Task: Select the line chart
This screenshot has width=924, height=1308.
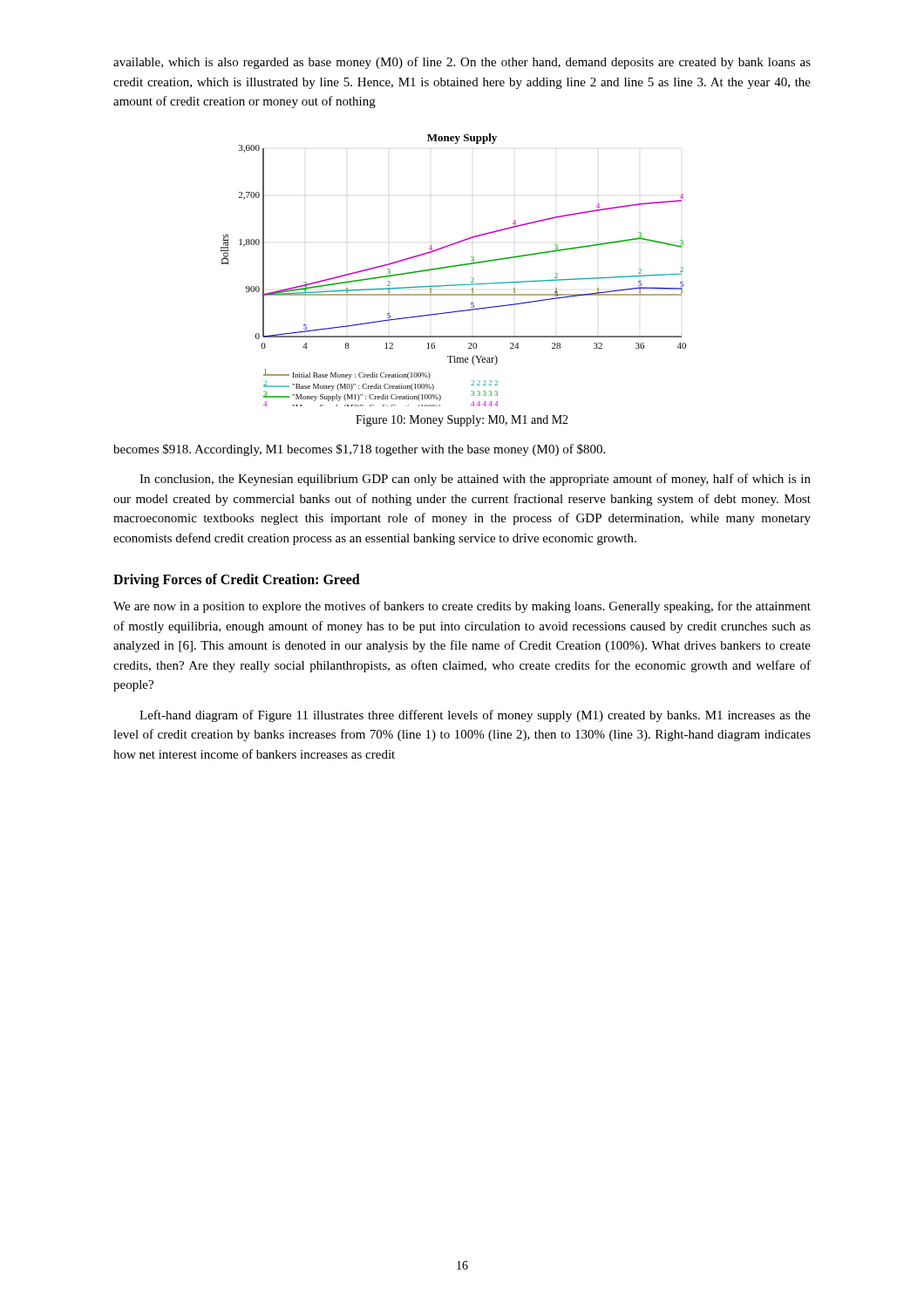Action: 462,268
